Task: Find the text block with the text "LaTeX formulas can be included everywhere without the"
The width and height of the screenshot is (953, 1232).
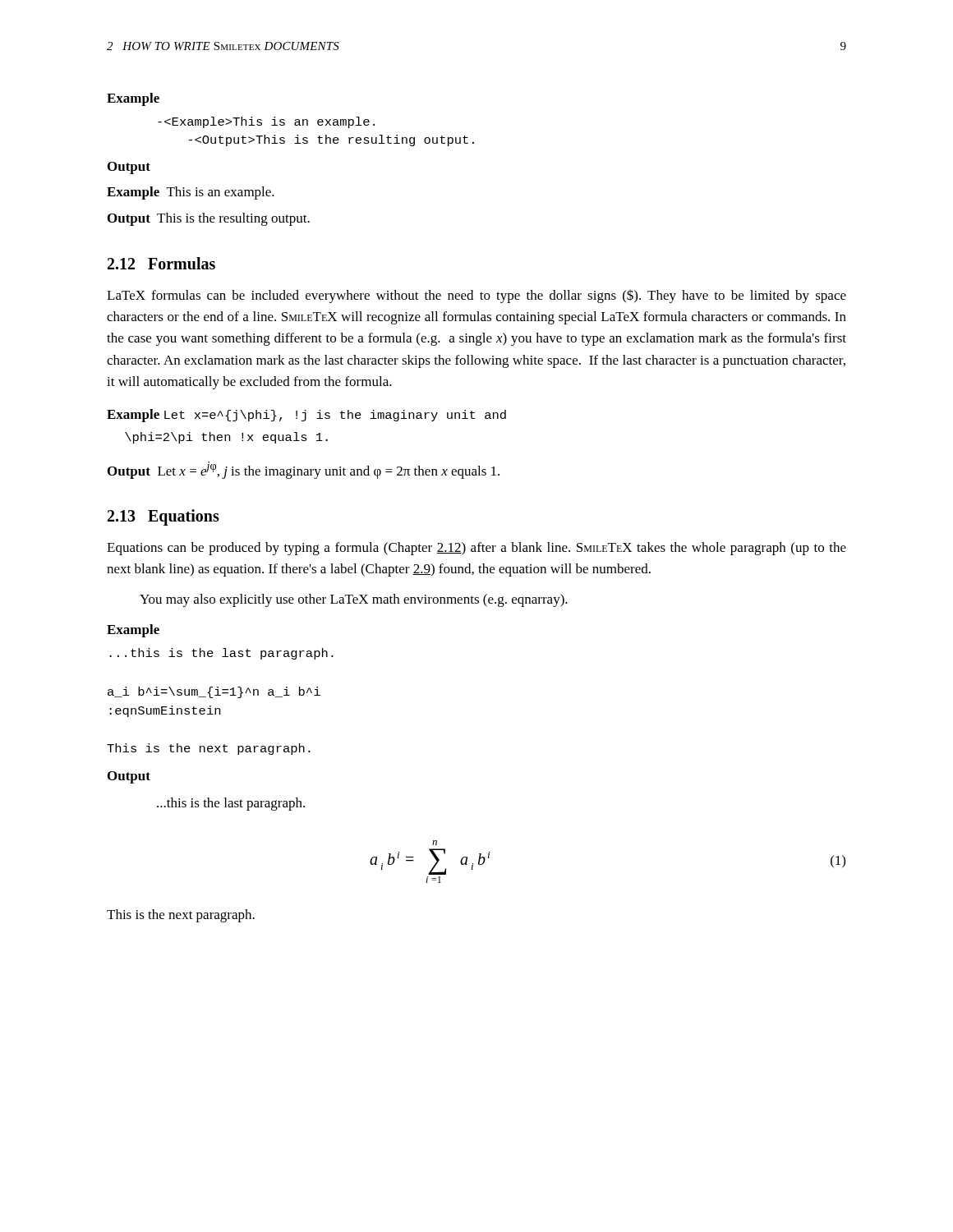Action: [476, 338]
